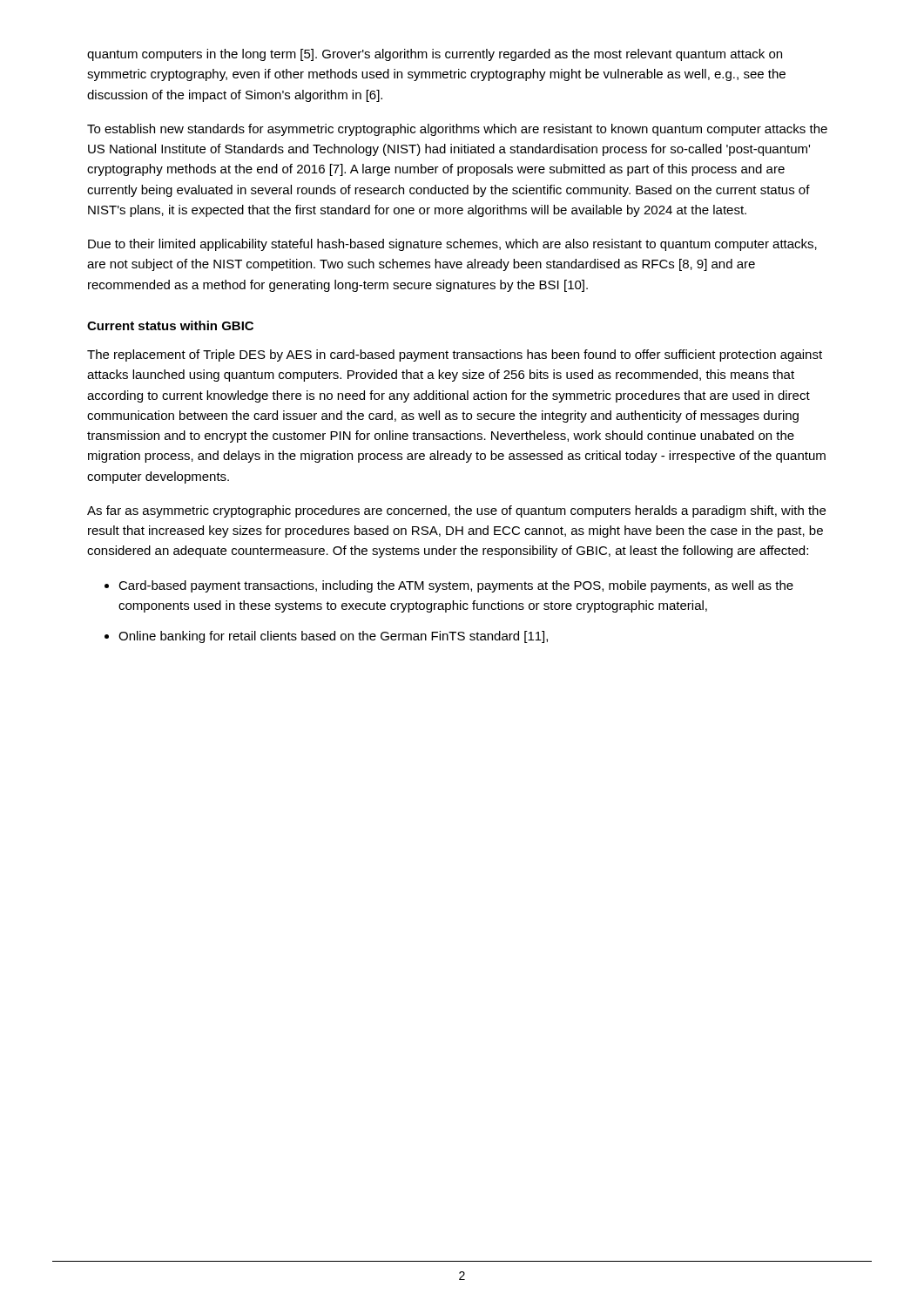Find the text block containing "The replacement of Triple"
This screenshot has width=924, height=1307.
[462, 415]
